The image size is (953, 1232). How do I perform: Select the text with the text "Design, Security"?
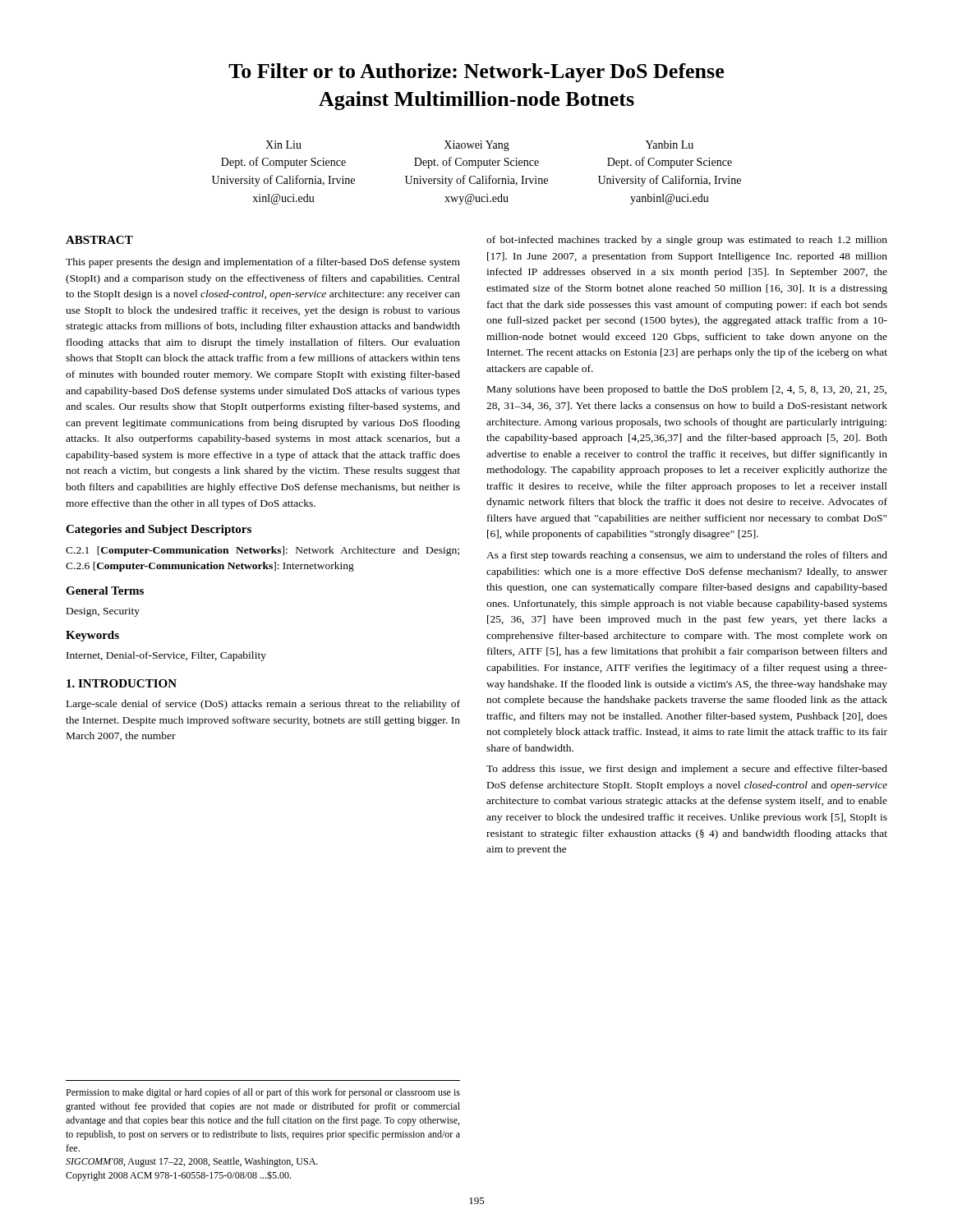(x=103, y=612)
